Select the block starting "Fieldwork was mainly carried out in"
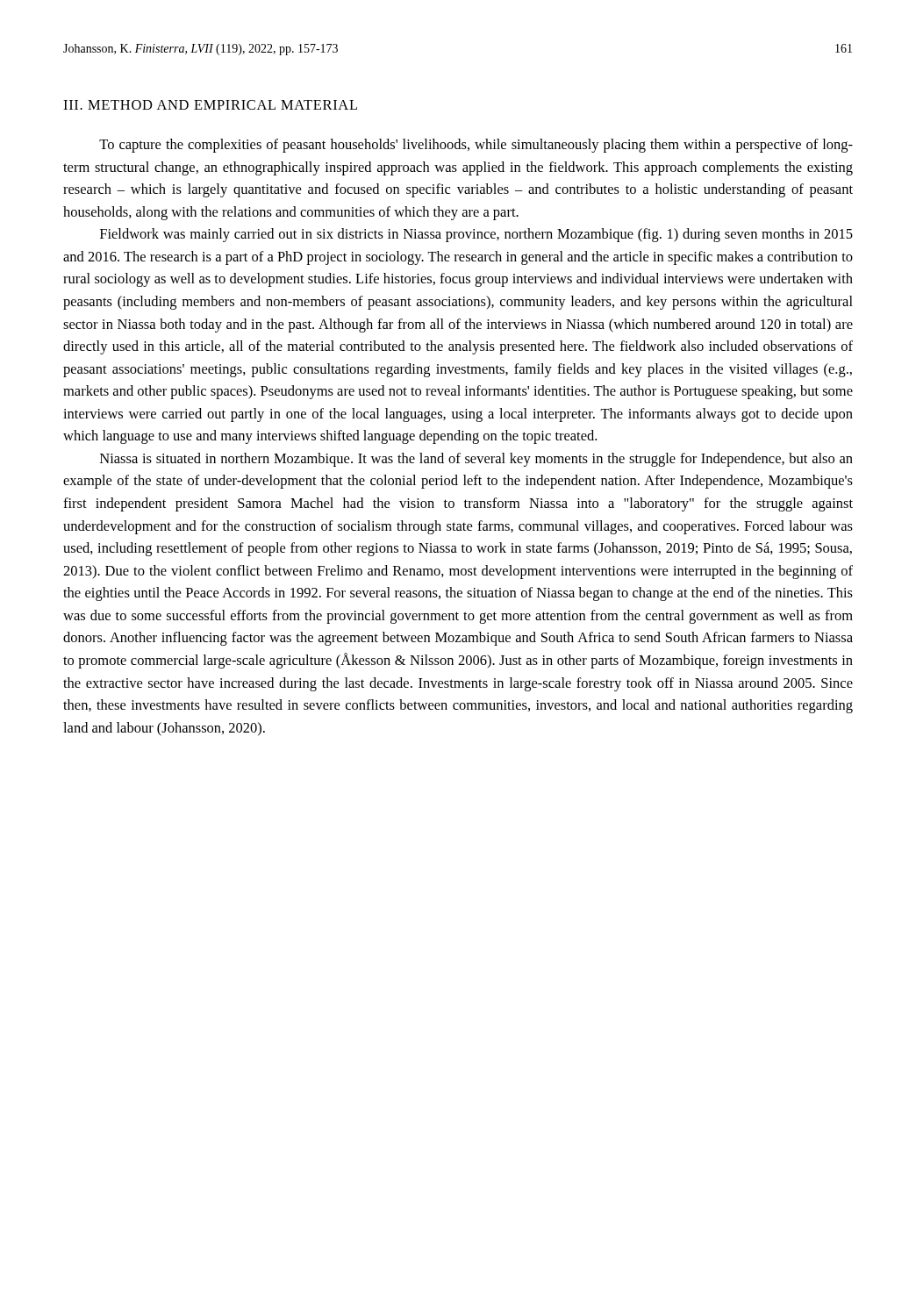Viewport: 916px width, 1316px height. click(x=458, y=335)
